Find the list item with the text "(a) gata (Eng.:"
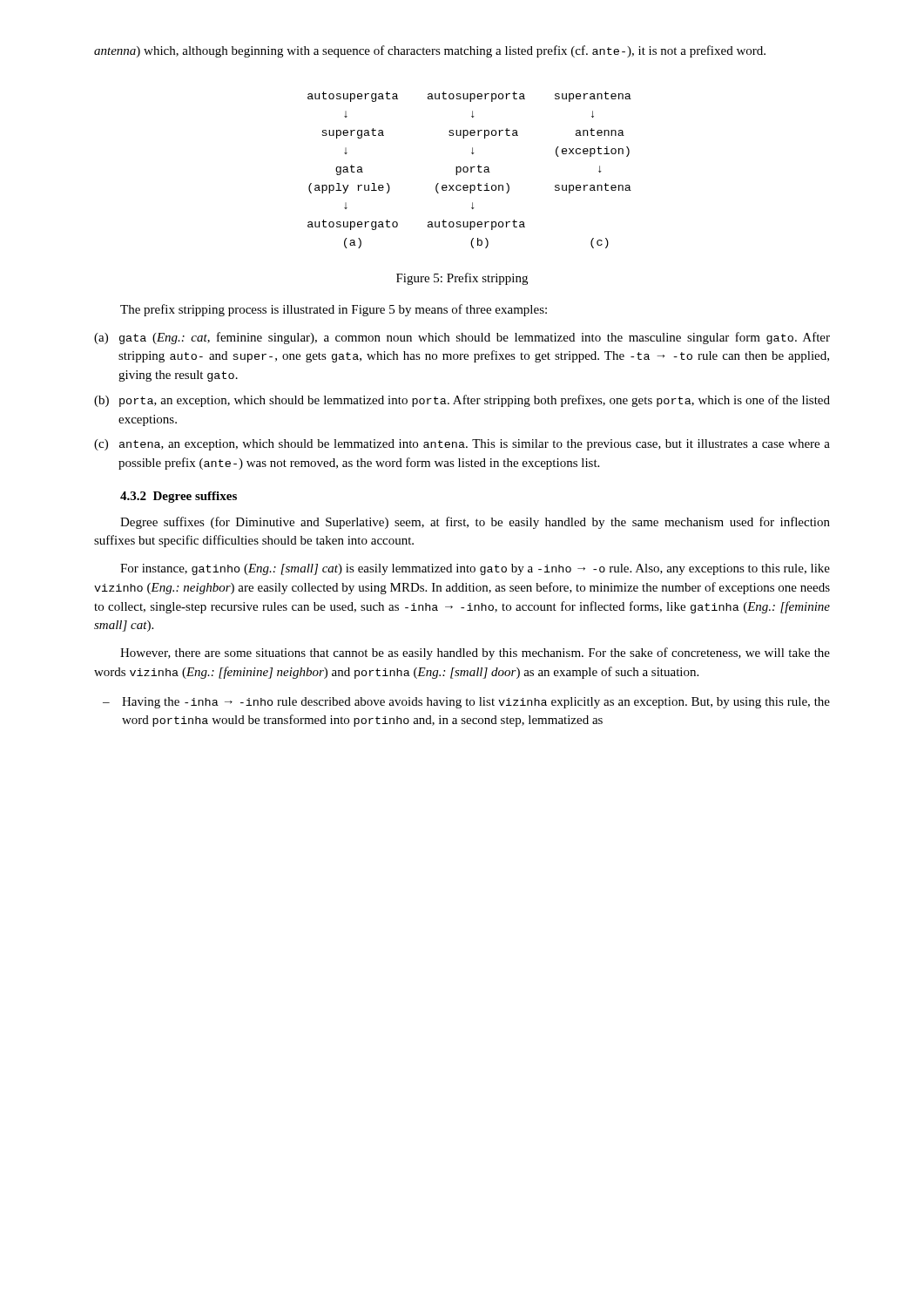This screenshot has height=1307, width=924. click(462, 356)
